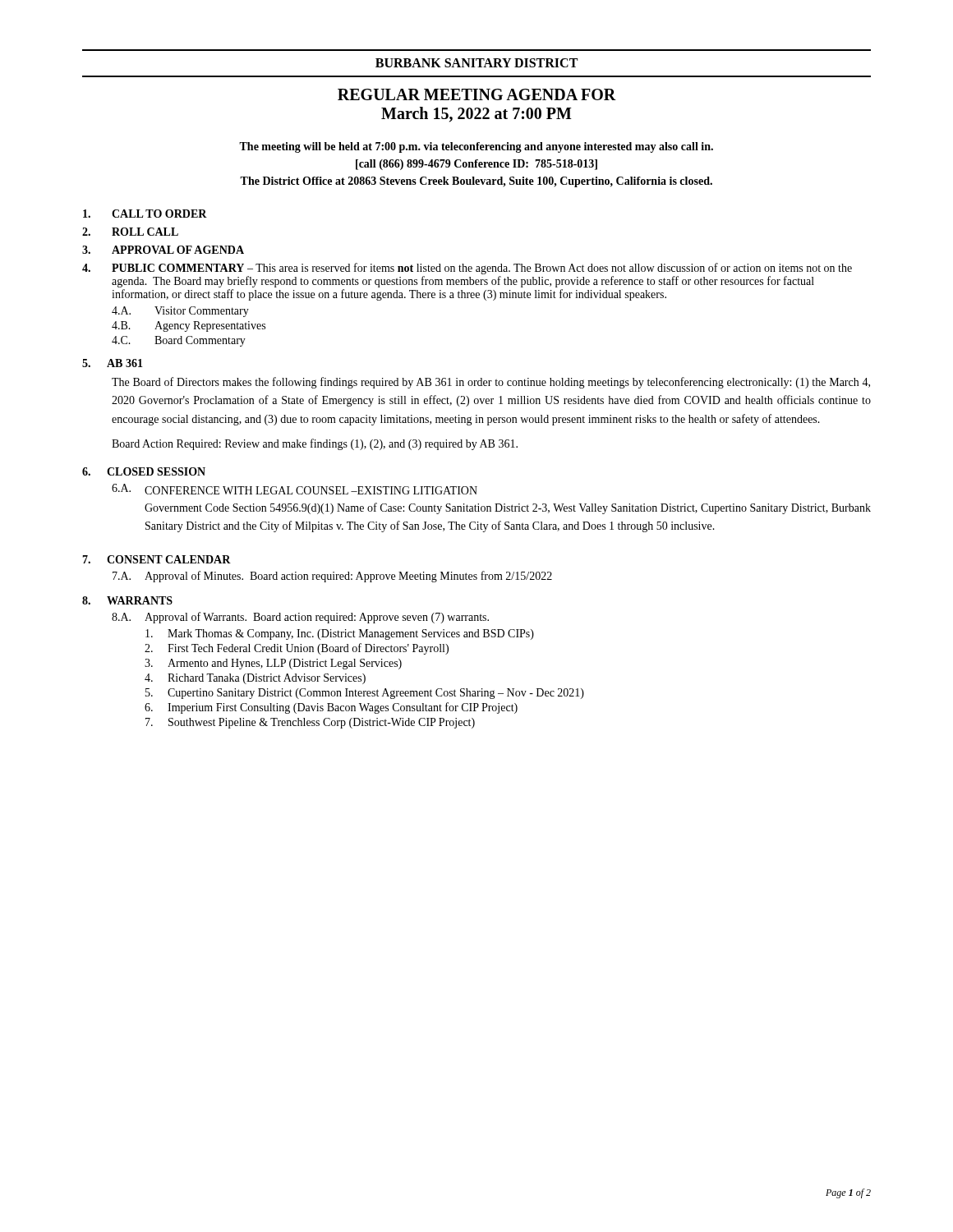Locate the text block starting "6. CLOSED SESSION"
The height and width of the screenshot is (1232, 953).
144,472
